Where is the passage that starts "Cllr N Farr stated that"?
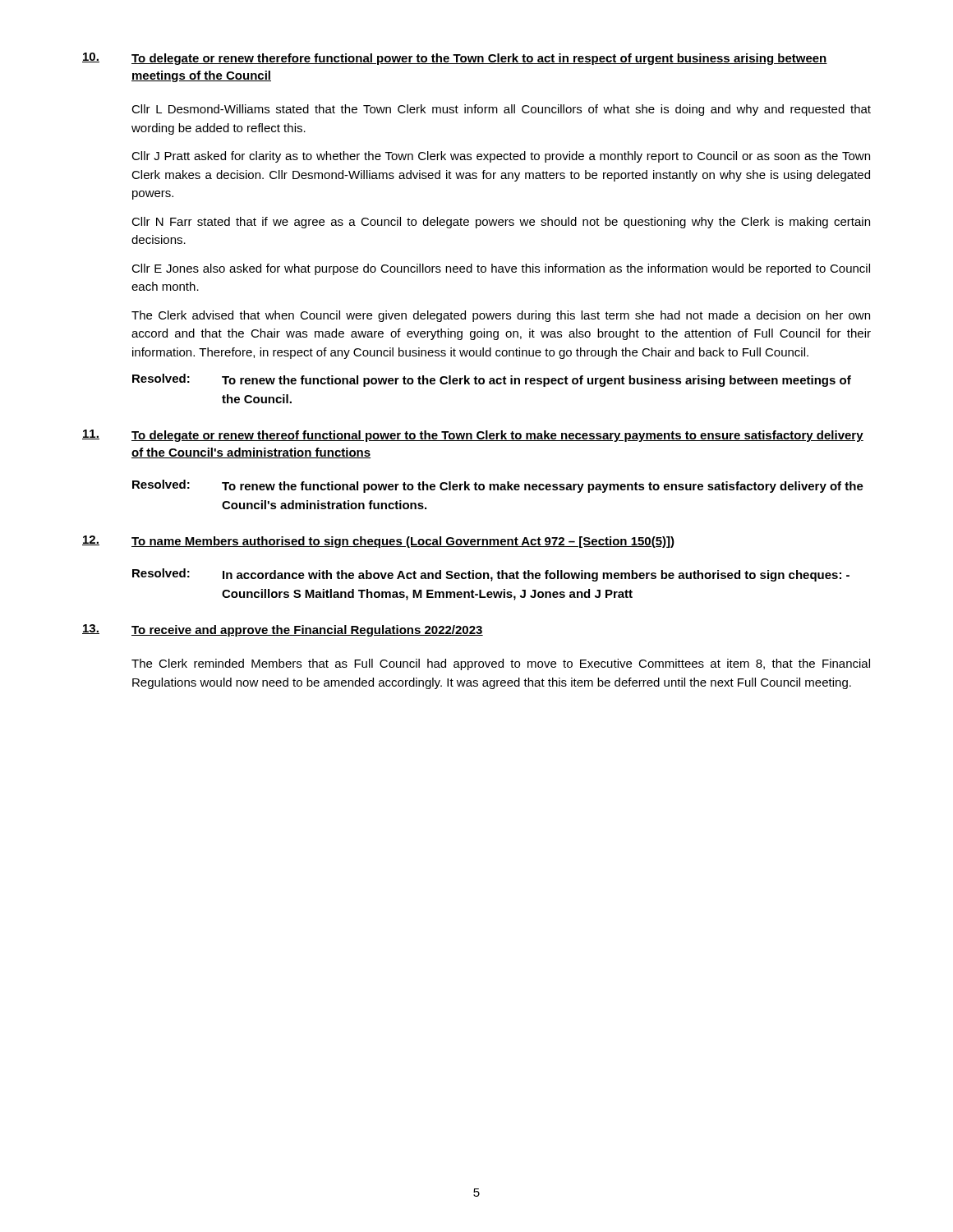This screenshot has width=953, height=1232. tap(501, 230)
